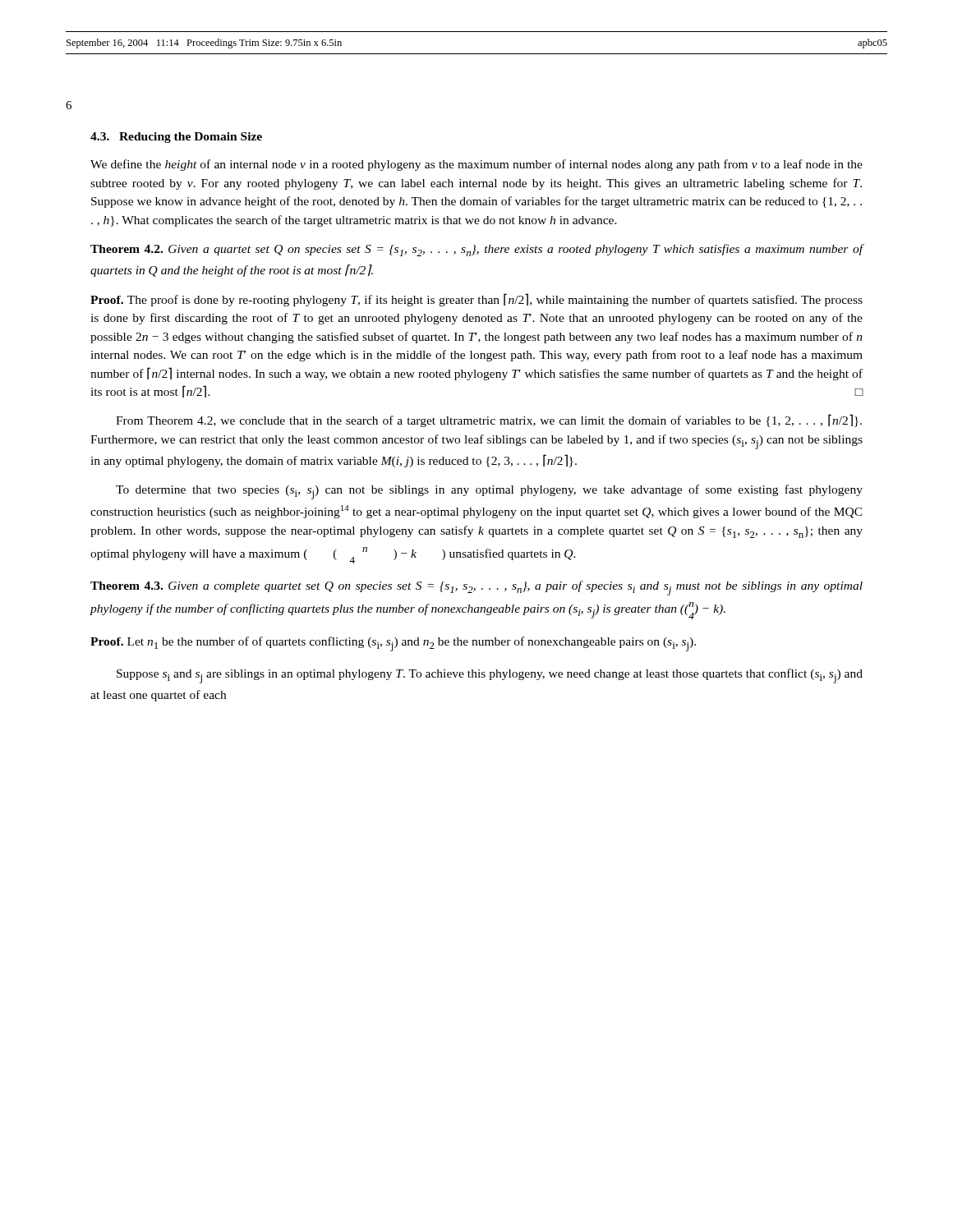Click the passage that begins "Proof. The proof is done"
Image resolution: width=953 pixels, height=1232 pixels.
click(x=476, y=347)
